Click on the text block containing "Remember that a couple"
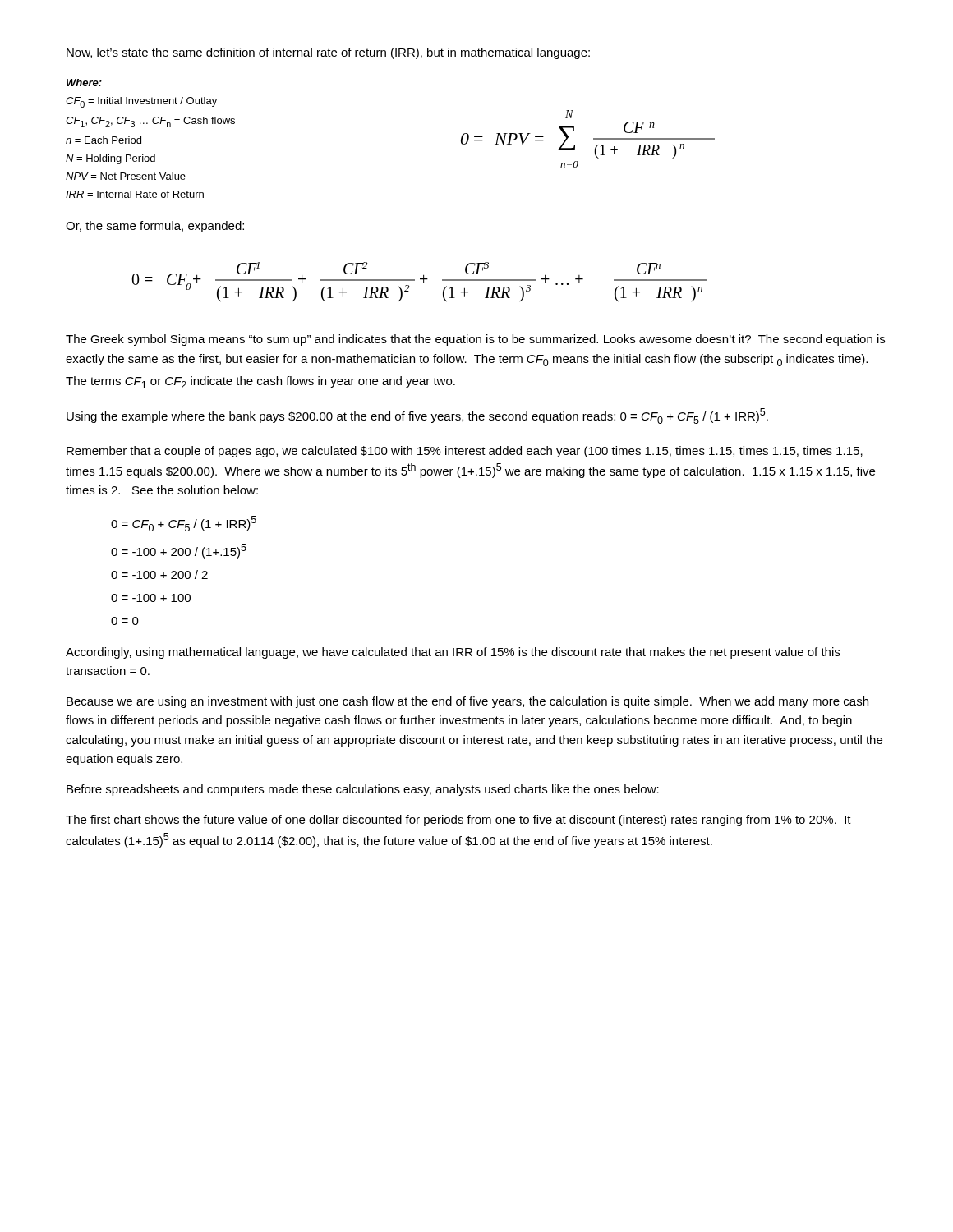Screen dimensions: 1232x953 [x=471, y=470]
